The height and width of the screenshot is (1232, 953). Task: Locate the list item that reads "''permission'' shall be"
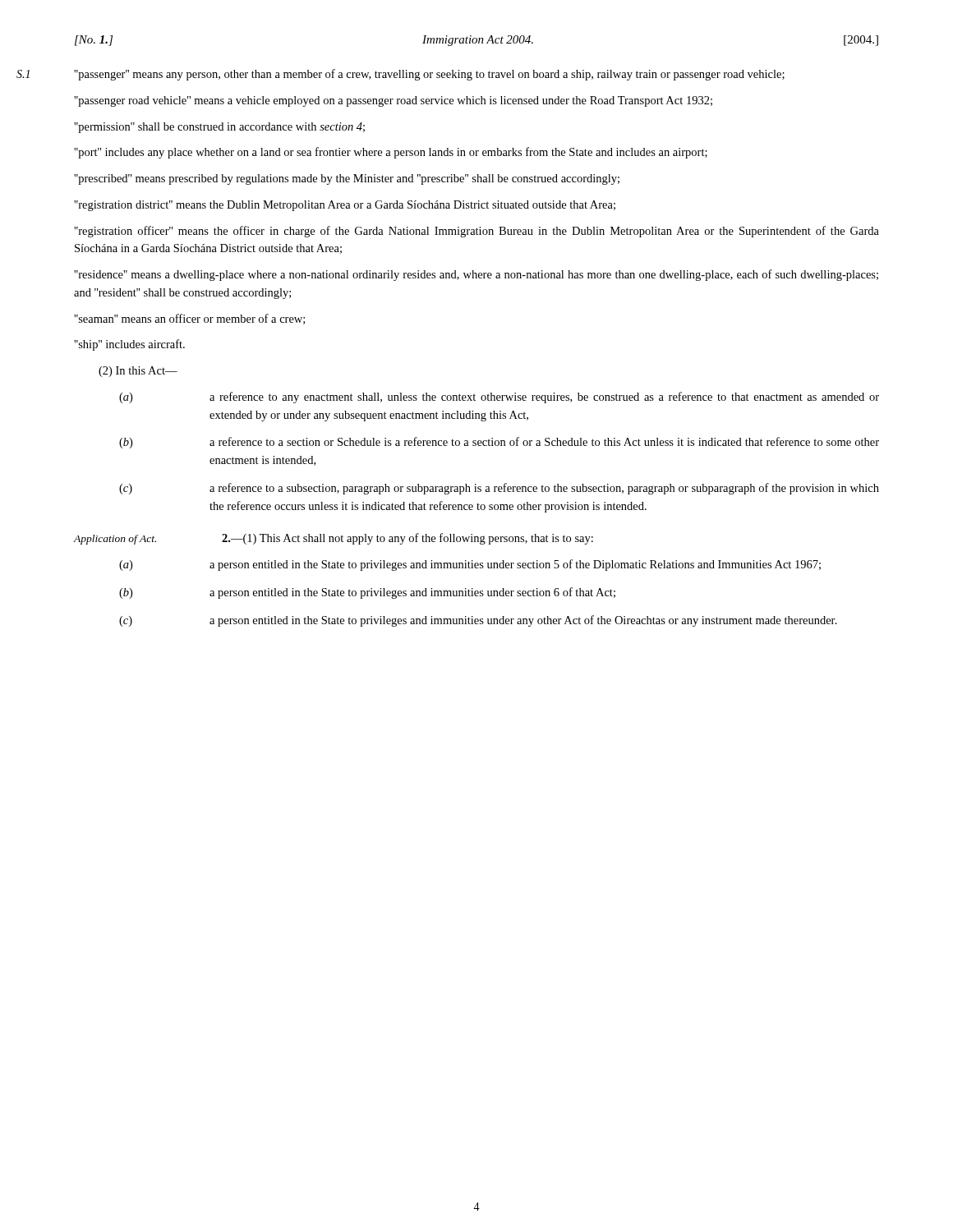pos(220,126)
